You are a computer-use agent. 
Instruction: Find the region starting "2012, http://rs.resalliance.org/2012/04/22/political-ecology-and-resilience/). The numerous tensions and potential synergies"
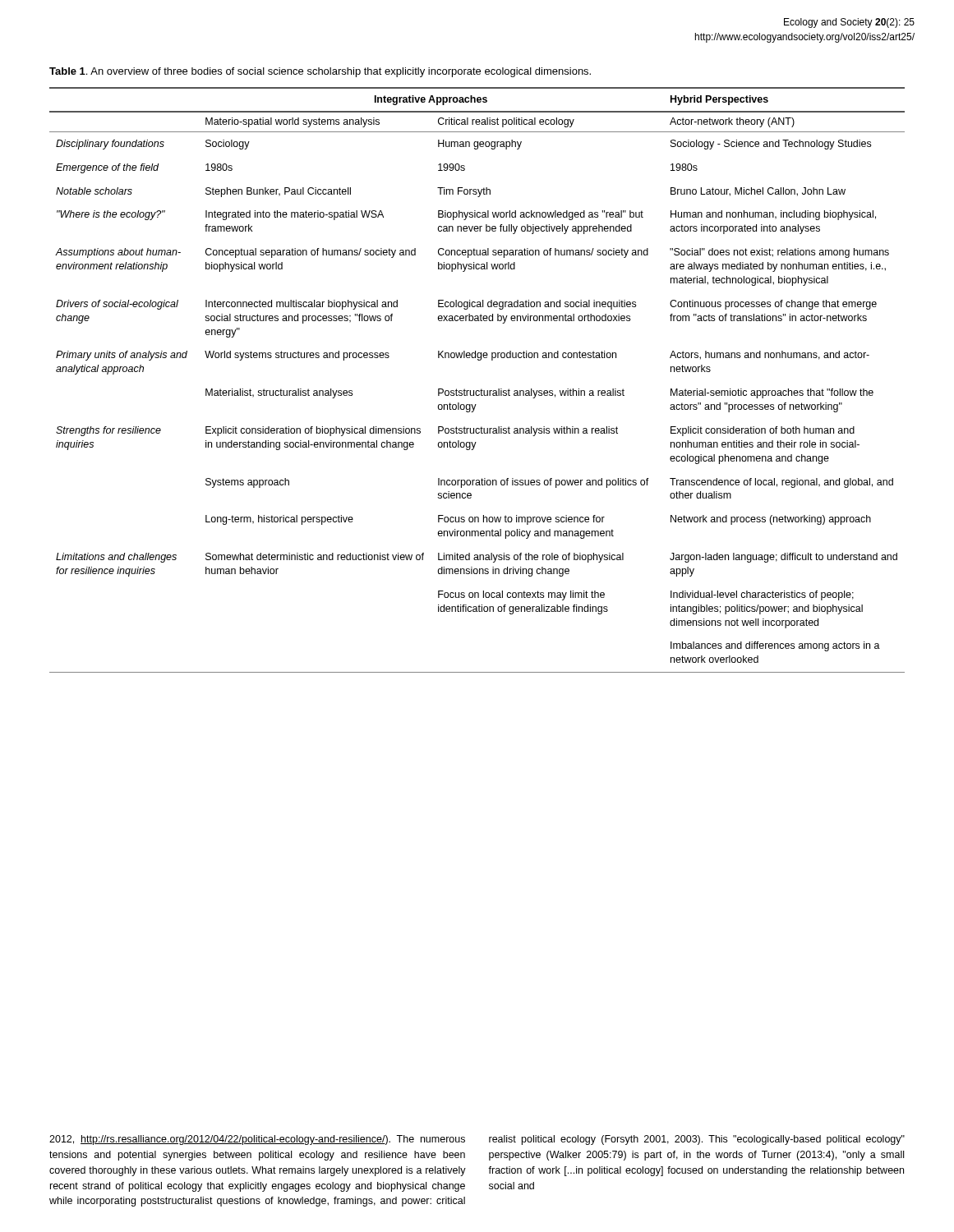(x=477, y=1170)
